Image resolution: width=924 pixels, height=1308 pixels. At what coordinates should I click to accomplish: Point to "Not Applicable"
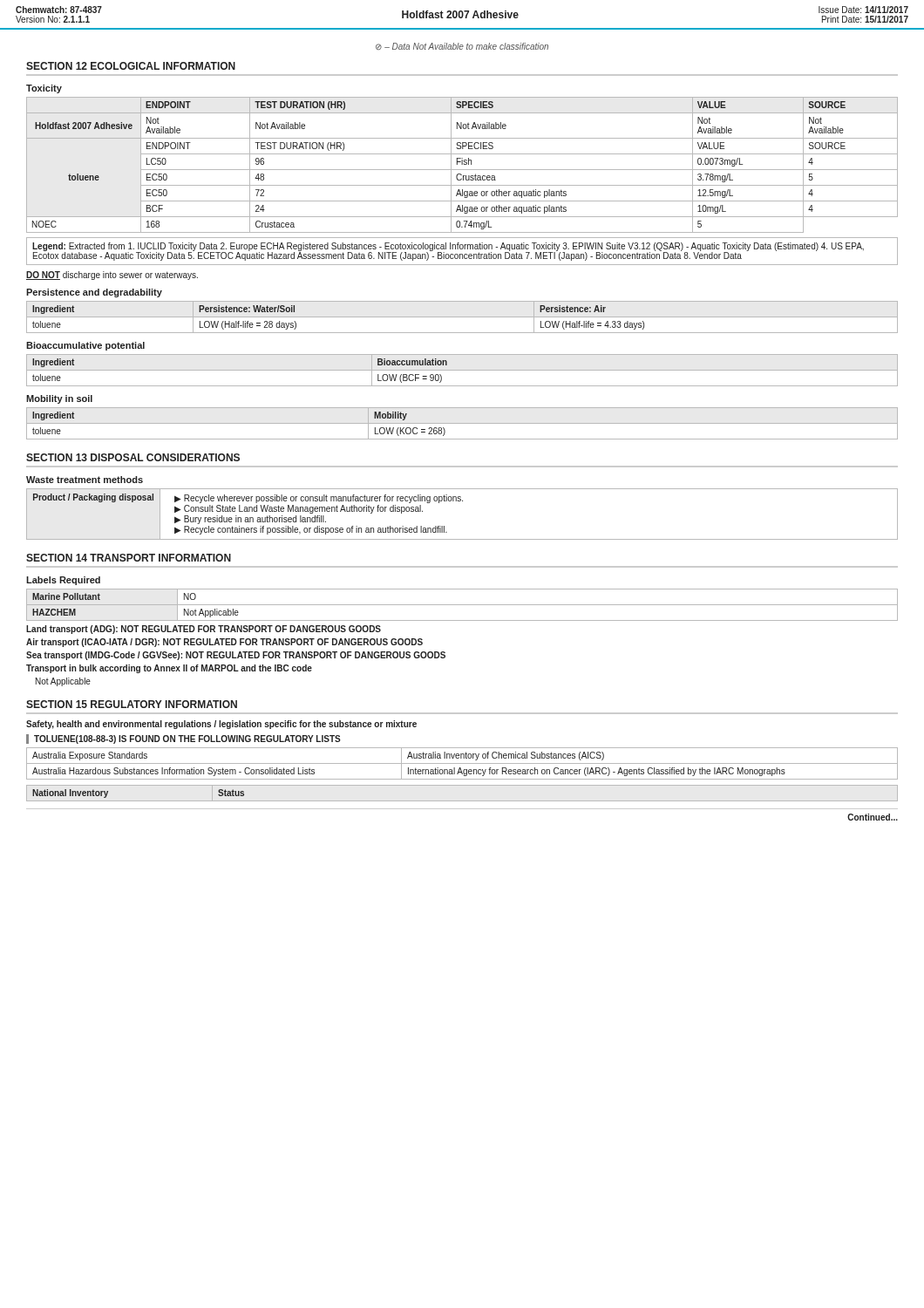click(63, 681)
